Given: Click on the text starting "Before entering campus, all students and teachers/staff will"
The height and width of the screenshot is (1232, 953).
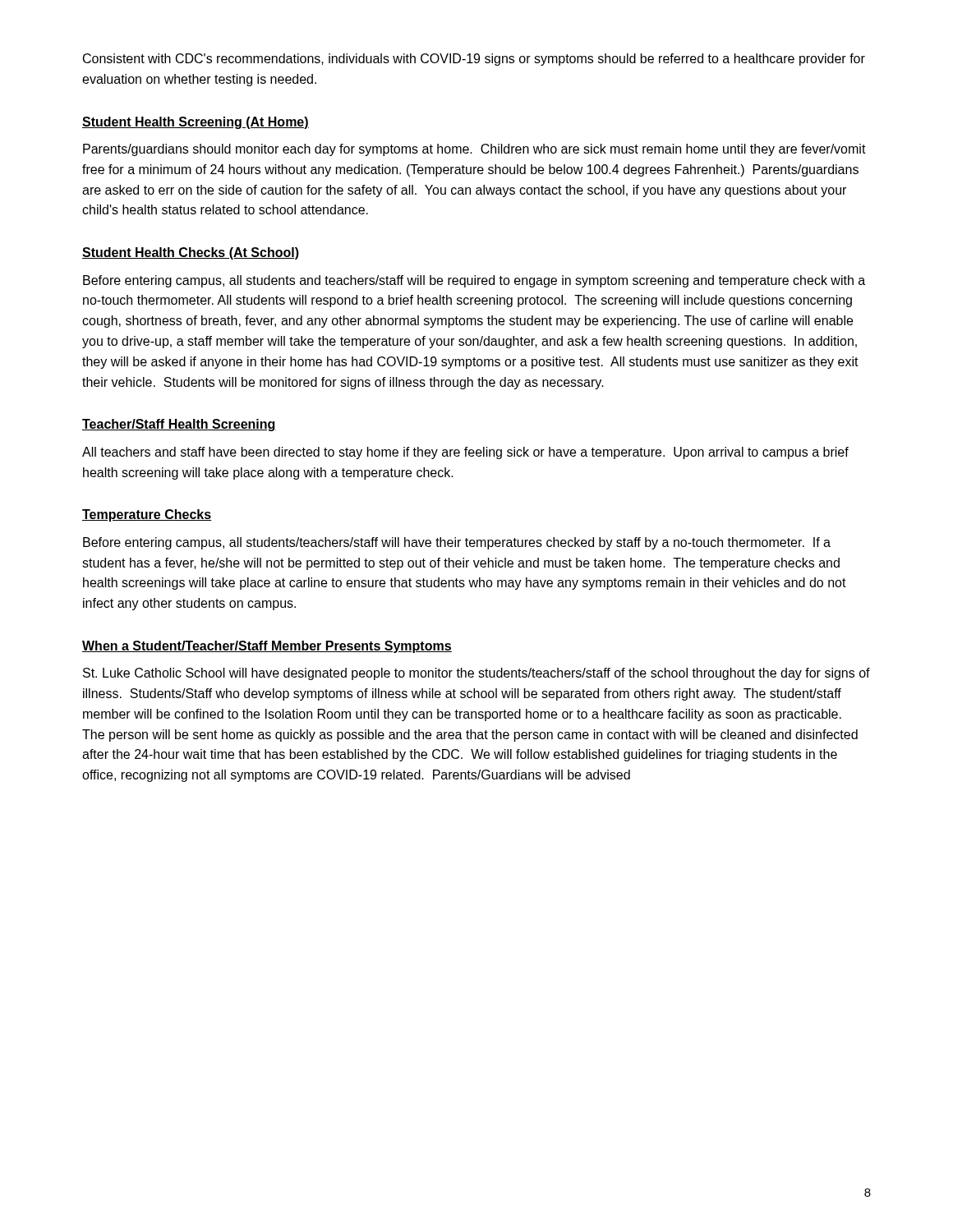Looking at the screenshot, I should point(474,331).
